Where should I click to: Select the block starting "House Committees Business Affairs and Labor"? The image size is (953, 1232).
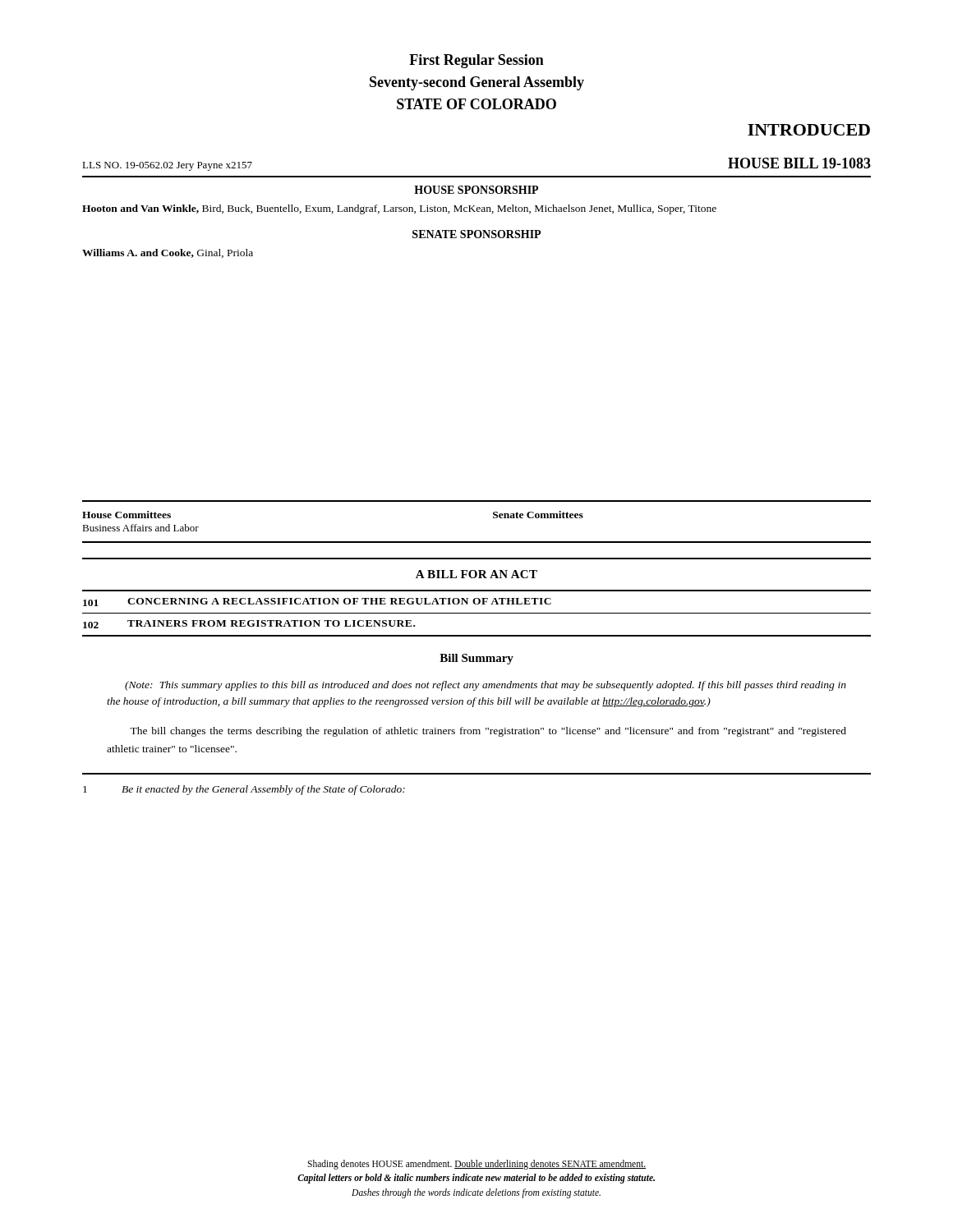[140, 521]
